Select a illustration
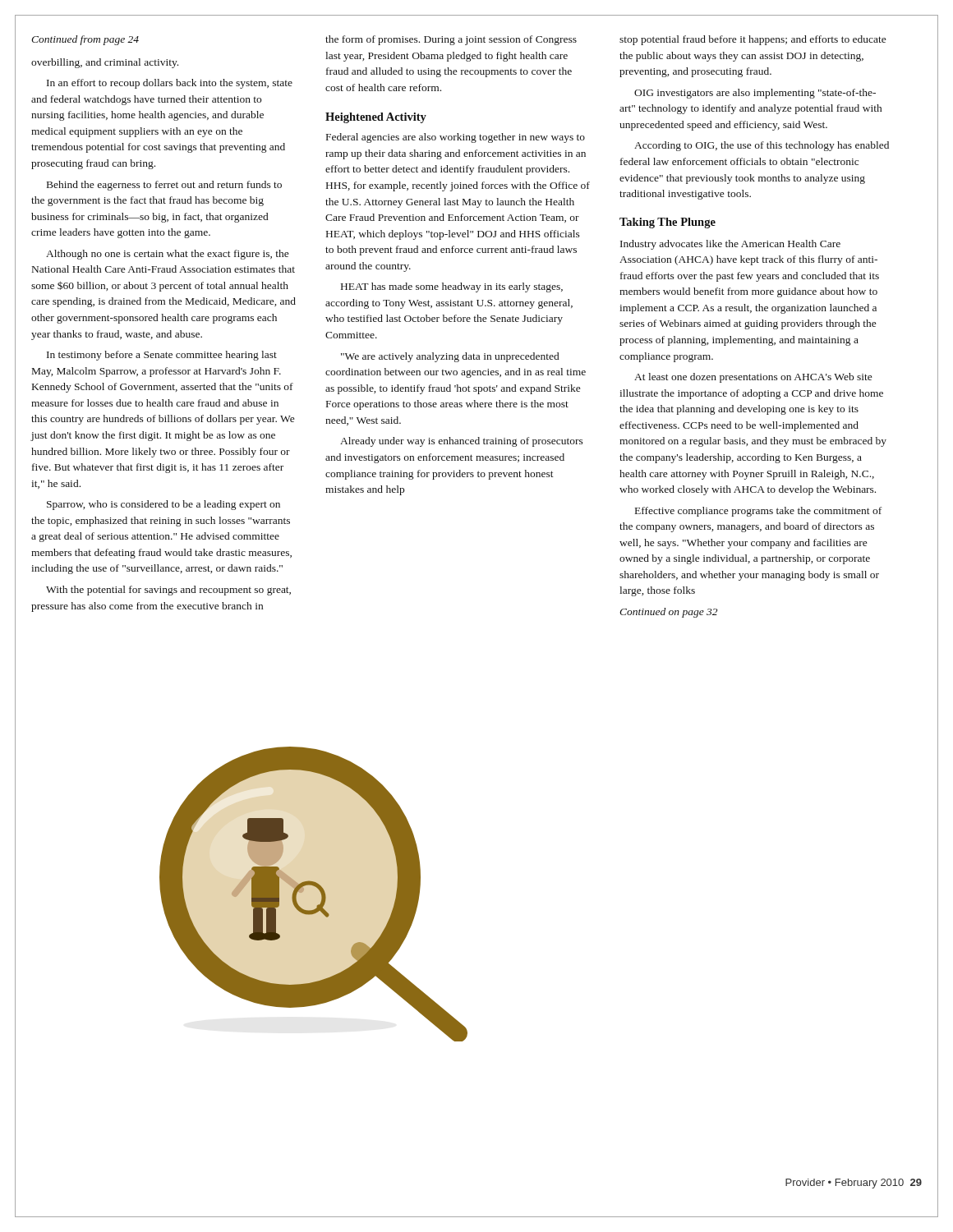The width and height of the screenshot is (953, 1232). pyautogui.click(x=311, y=885)
